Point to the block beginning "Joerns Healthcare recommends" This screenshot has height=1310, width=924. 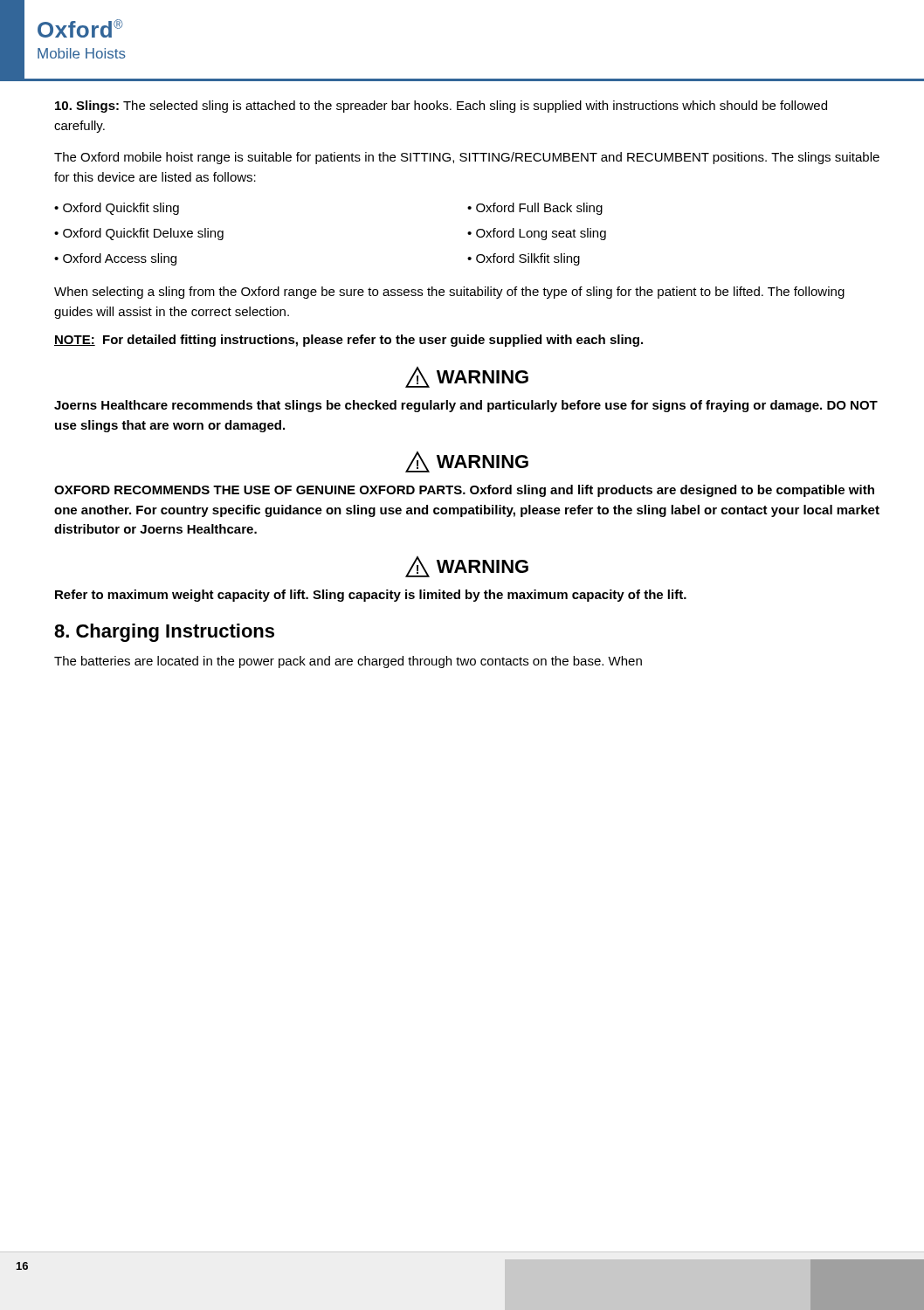click(x=466, y=415)
